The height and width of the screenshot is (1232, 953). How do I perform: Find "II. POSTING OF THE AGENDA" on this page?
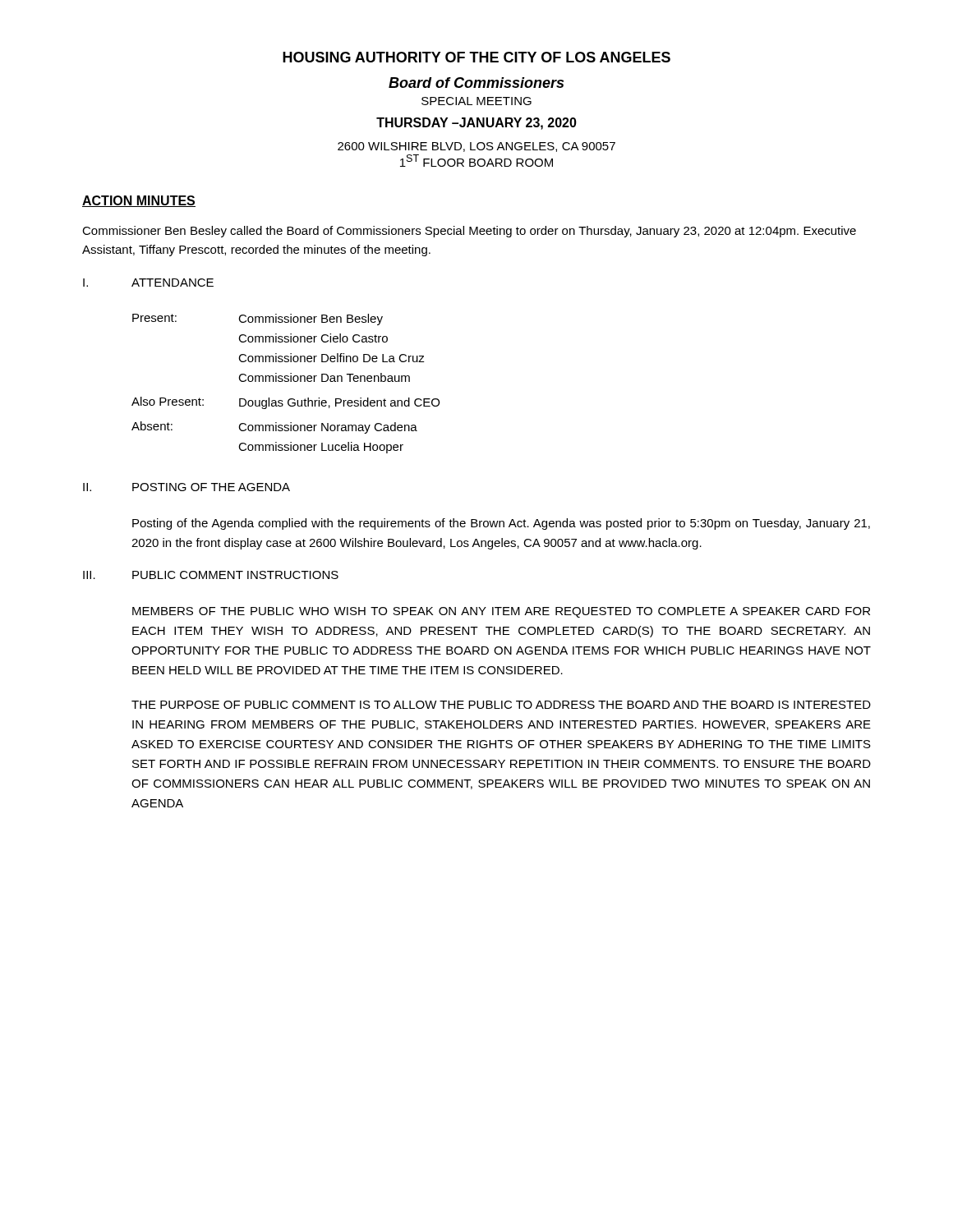[186, 487]
